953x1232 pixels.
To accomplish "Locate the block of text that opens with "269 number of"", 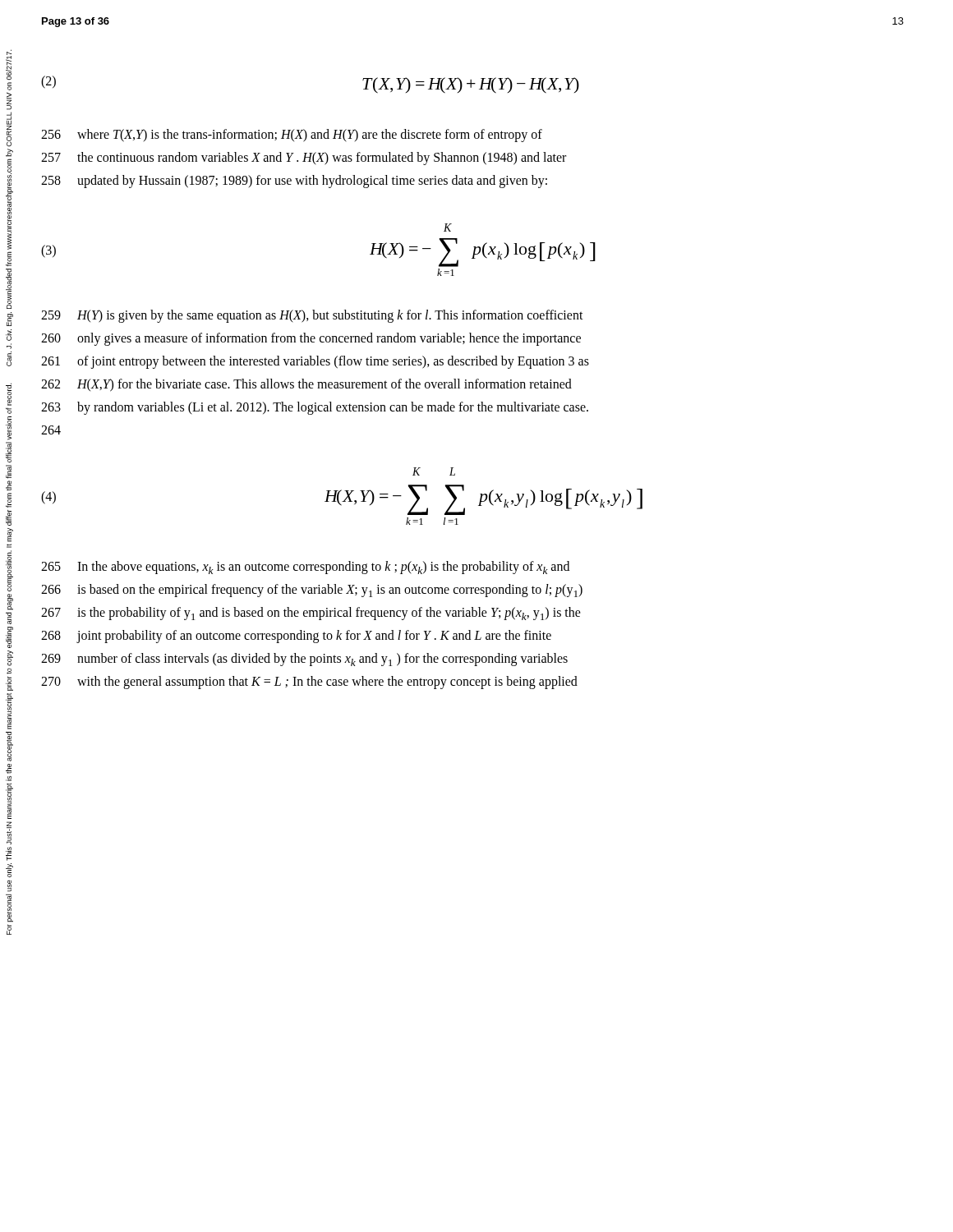I will pos(305,659).
